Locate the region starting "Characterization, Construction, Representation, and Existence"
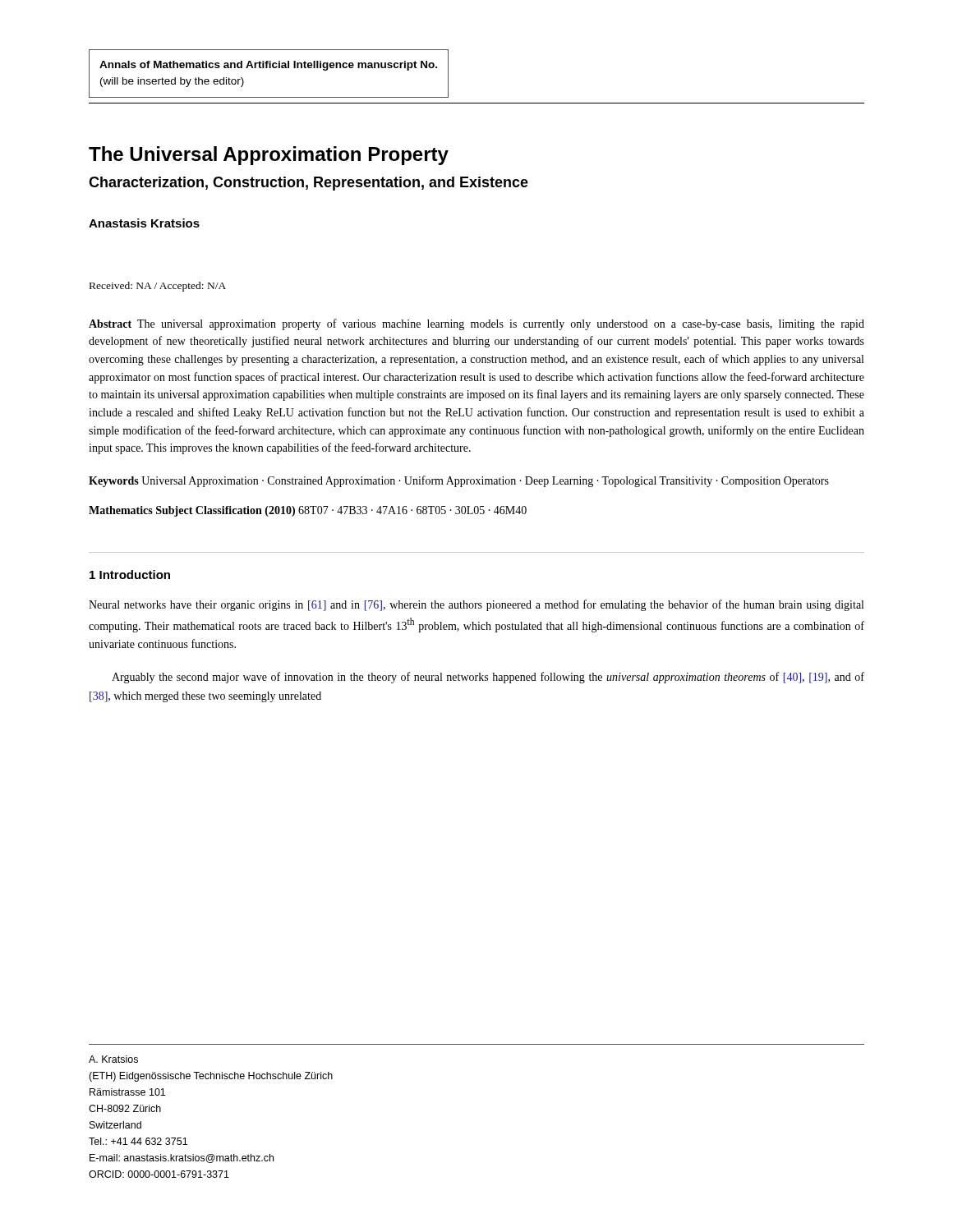This screenshot has height=1232, width=953. click(x=309, y=182)
